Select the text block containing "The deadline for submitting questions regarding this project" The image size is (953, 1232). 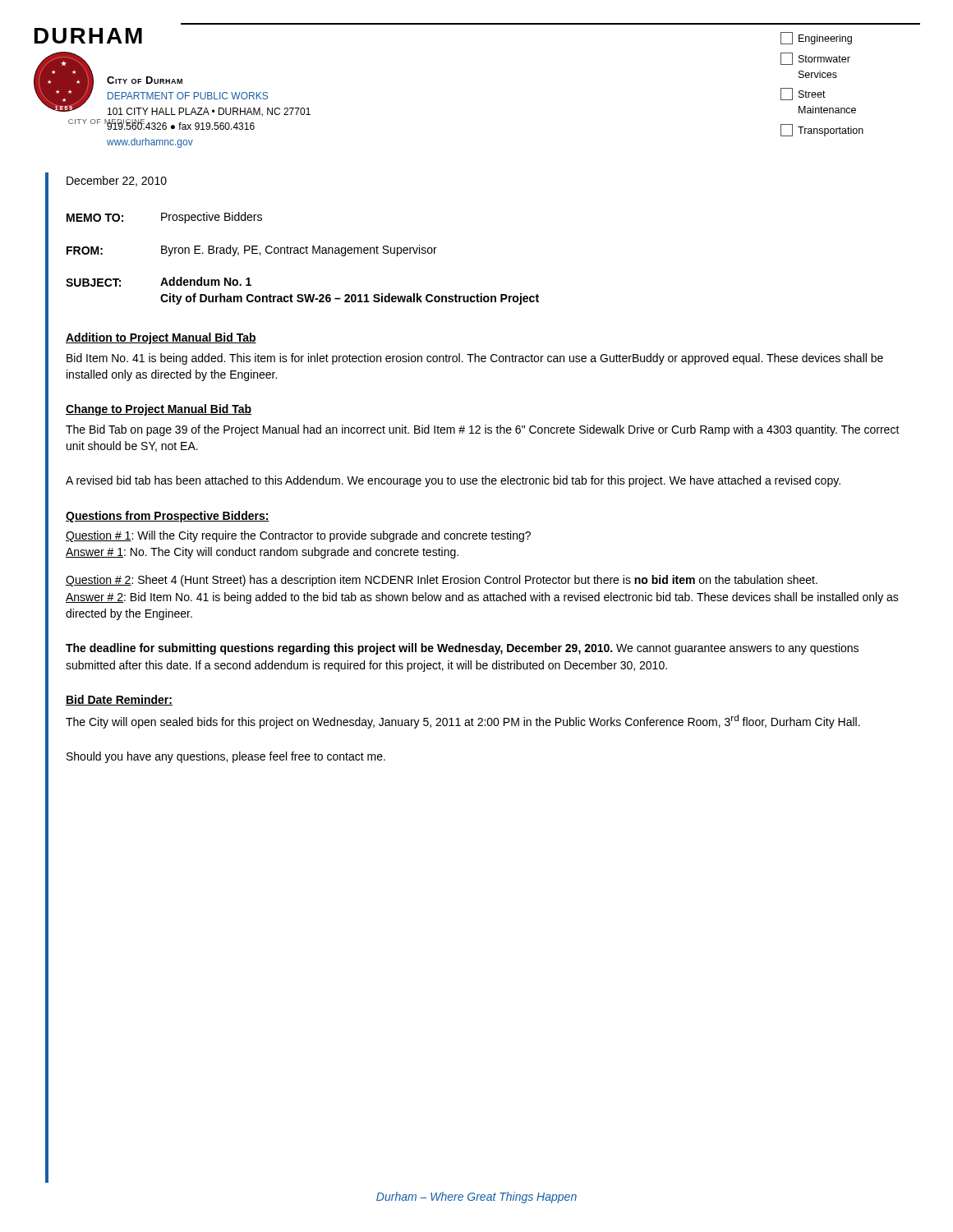[462, 657]
